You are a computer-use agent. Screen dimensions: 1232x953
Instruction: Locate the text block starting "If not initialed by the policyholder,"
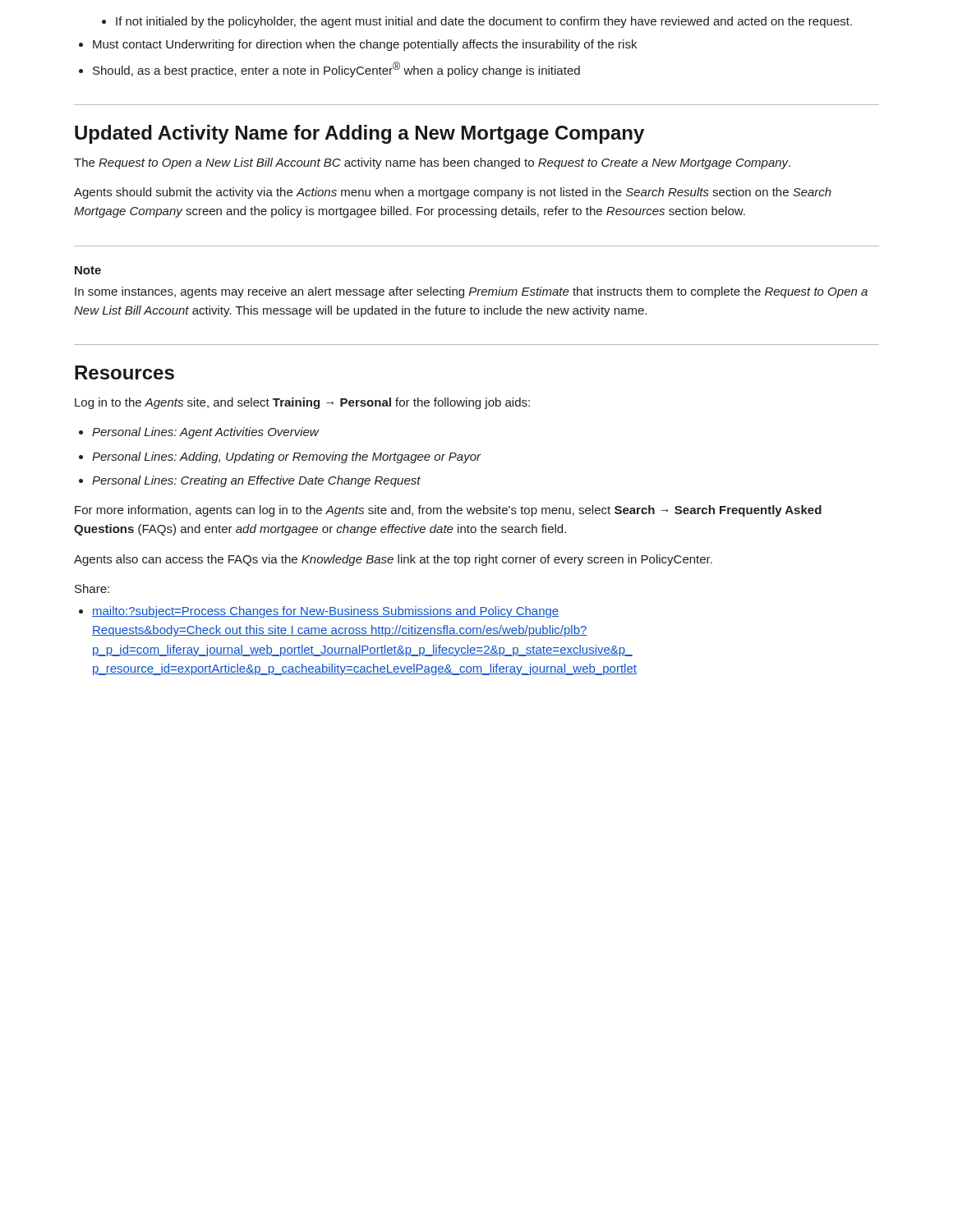pos(476,21)
